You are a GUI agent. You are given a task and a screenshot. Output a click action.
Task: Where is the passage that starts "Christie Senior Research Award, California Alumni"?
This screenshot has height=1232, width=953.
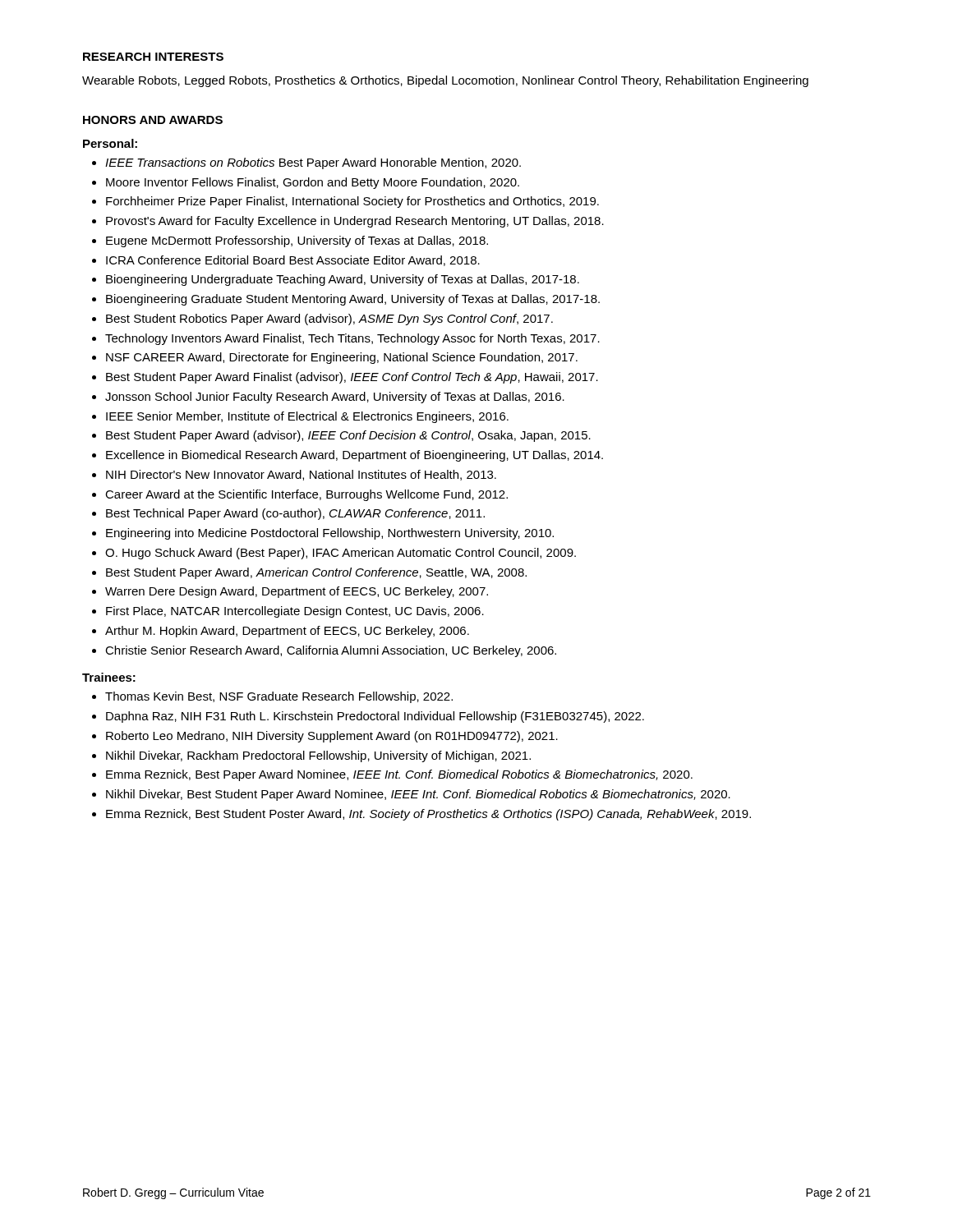[331, 650]
